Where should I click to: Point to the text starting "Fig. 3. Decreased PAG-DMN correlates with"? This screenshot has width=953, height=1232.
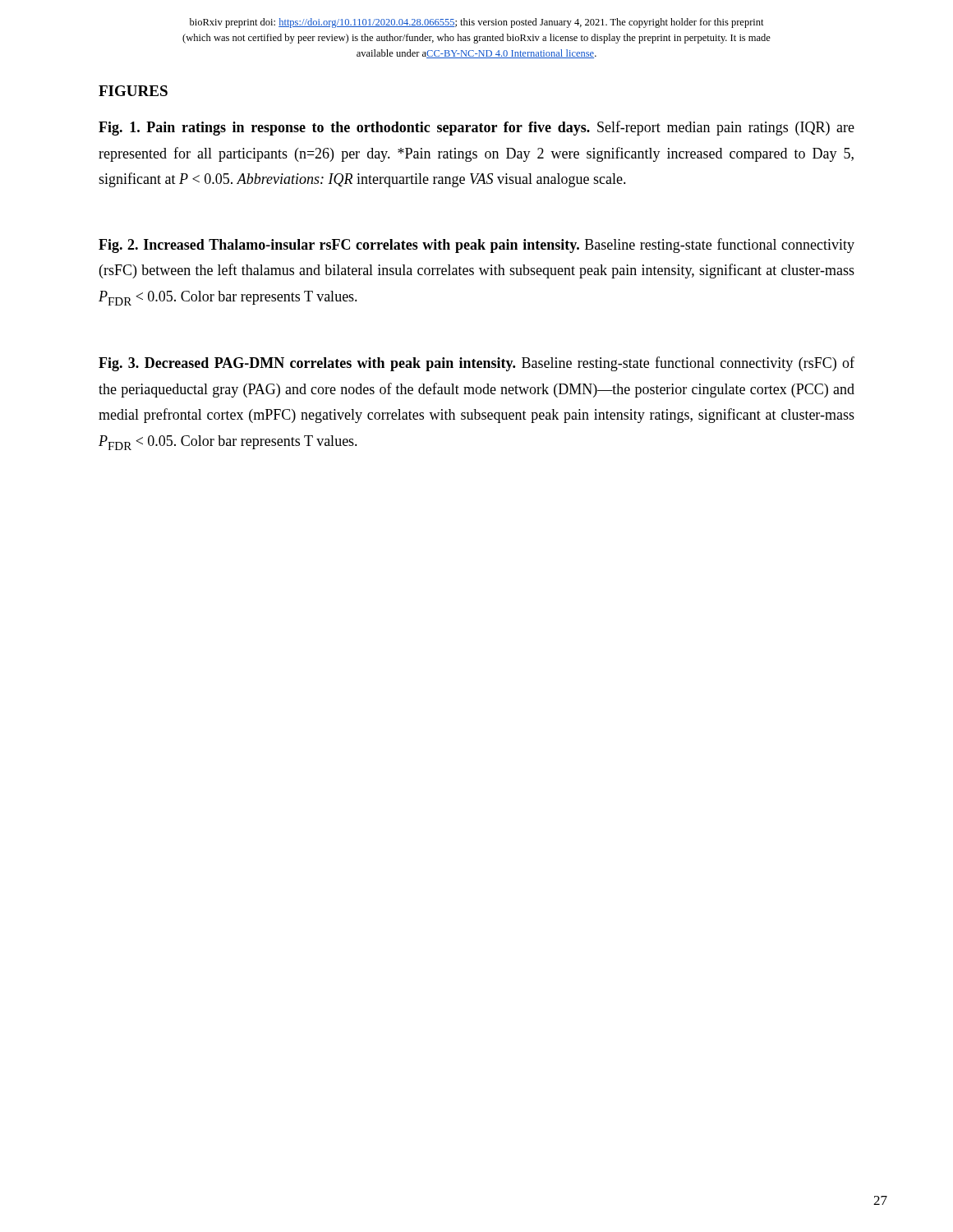pyautogui.click(x=476, y=404)
